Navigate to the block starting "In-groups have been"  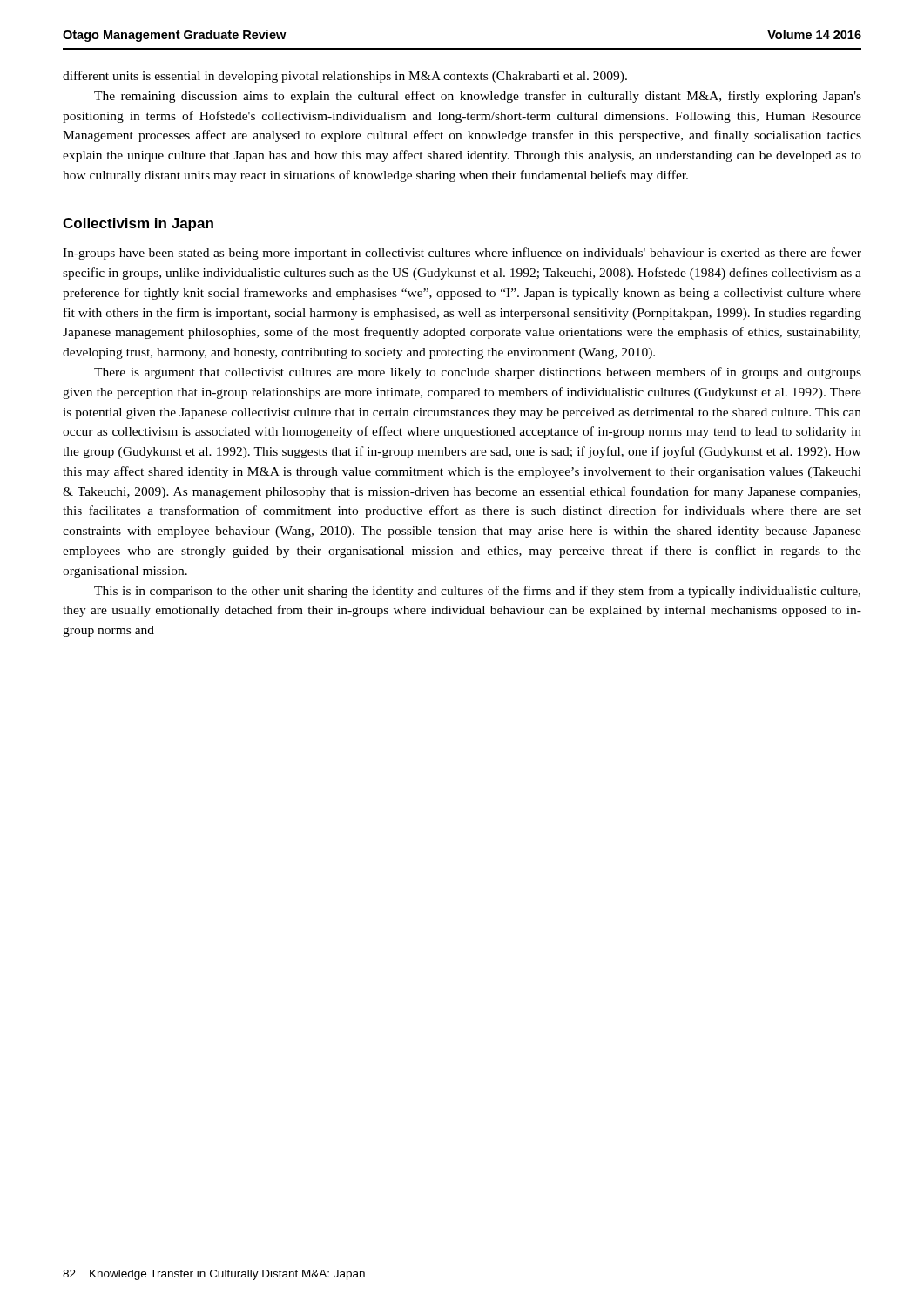point(462,442)
